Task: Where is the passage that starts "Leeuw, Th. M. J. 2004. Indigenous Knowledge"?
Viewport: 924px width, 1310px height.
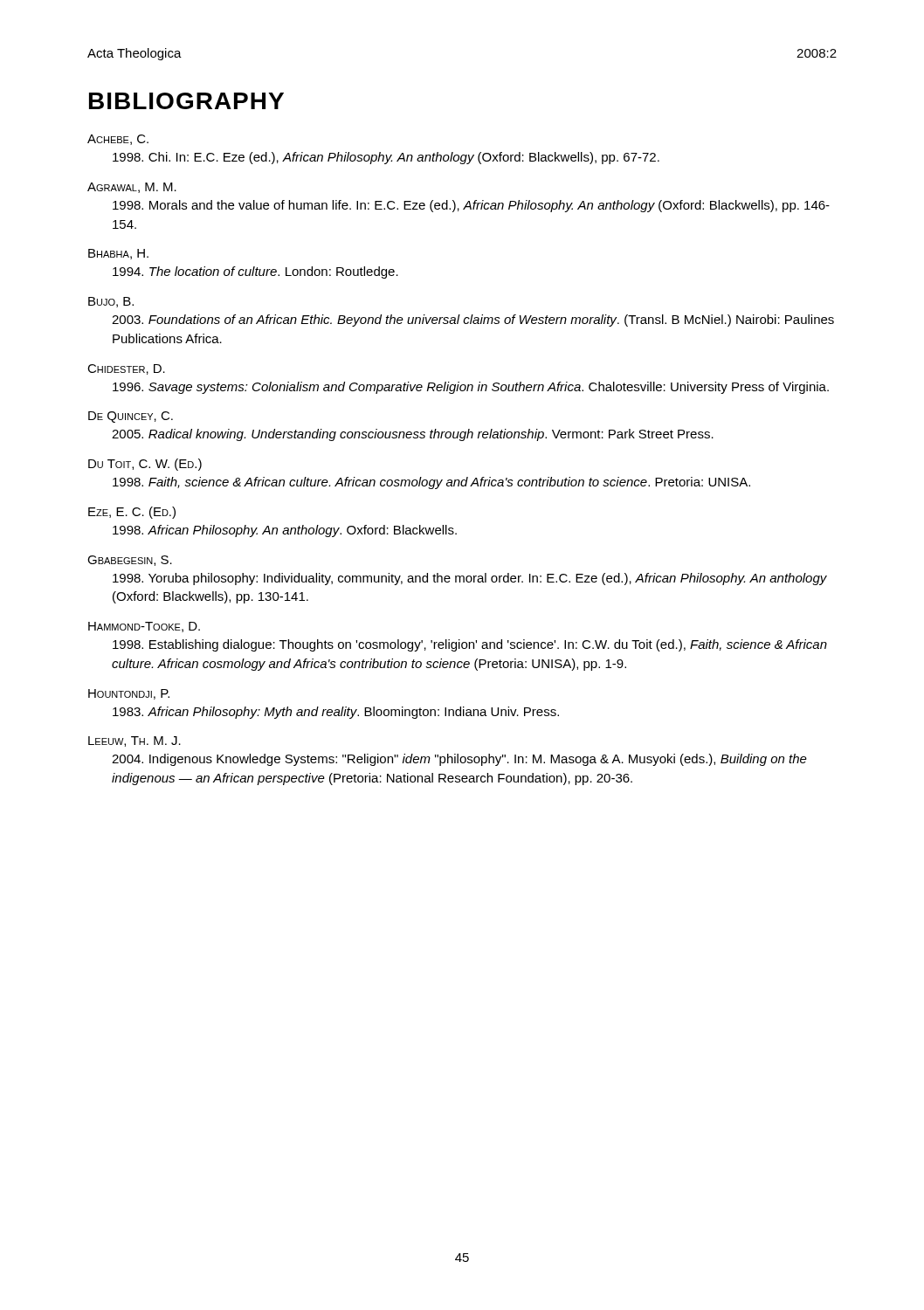Action: click(x=462, y=760)
